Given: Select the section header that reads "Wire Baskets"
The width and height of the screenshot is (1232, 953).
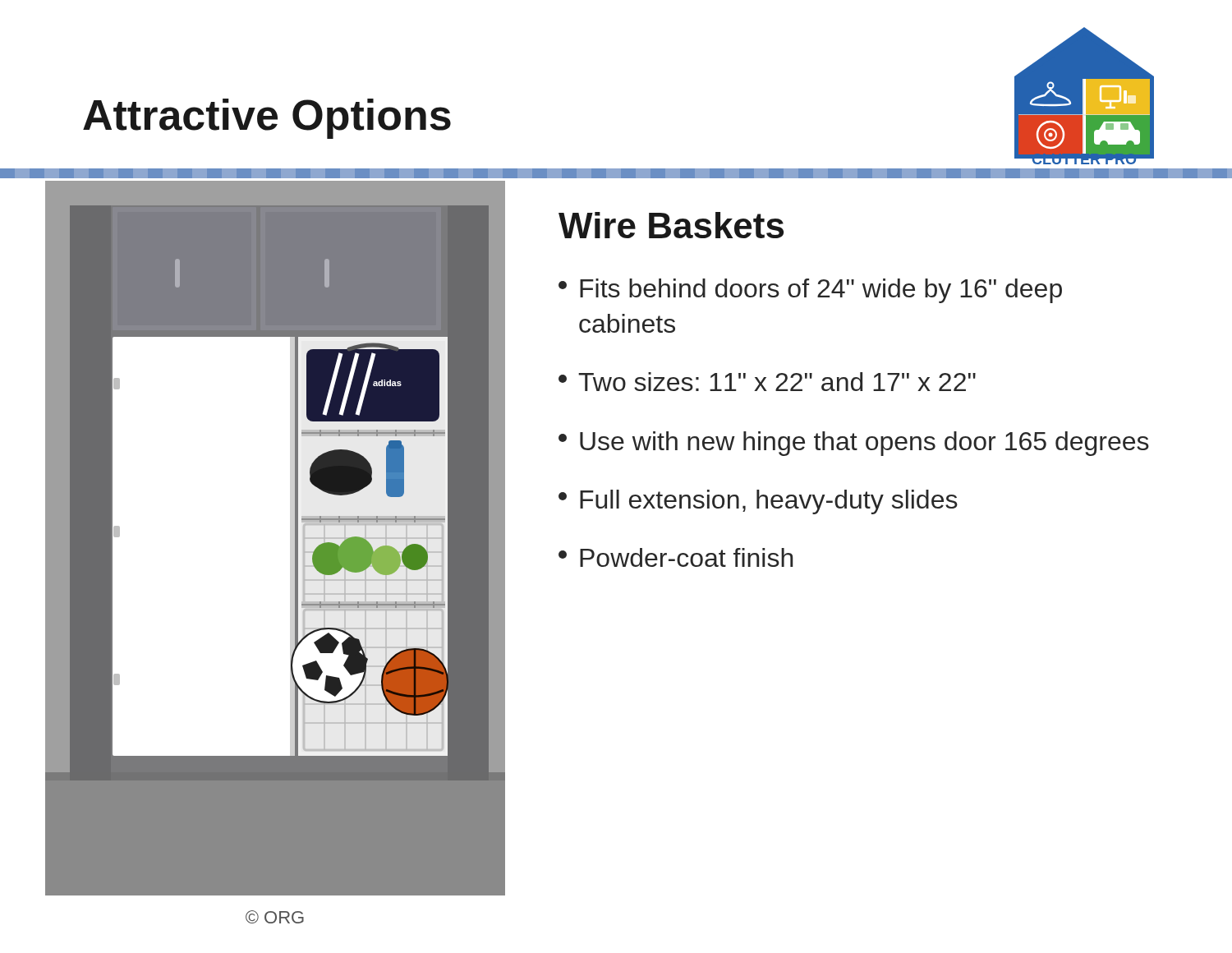Looking at the screenshot, I should [671, 225].
